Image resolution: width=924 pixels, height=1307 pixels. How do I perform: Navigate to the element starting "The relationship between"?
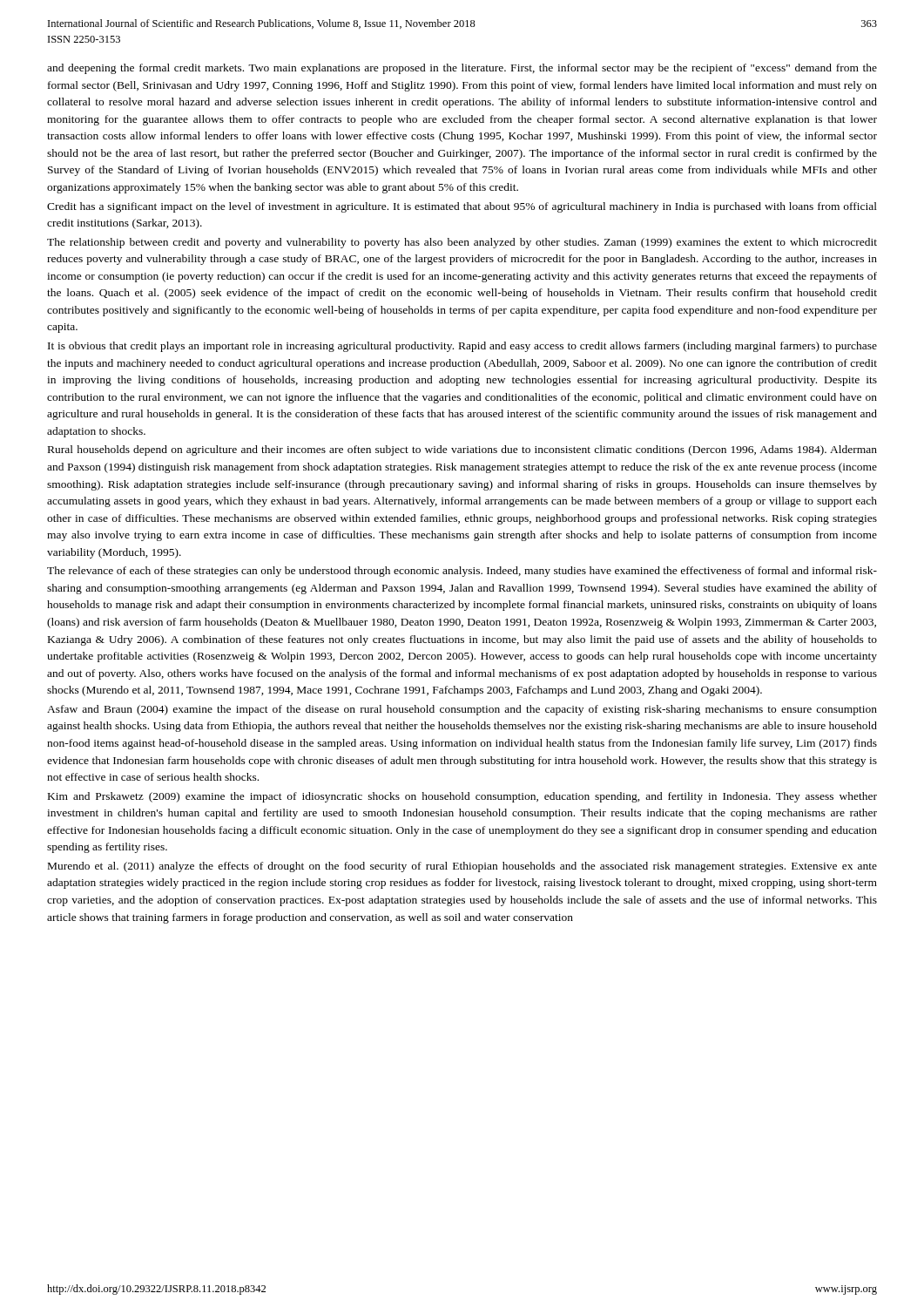(x=462, y=284)
